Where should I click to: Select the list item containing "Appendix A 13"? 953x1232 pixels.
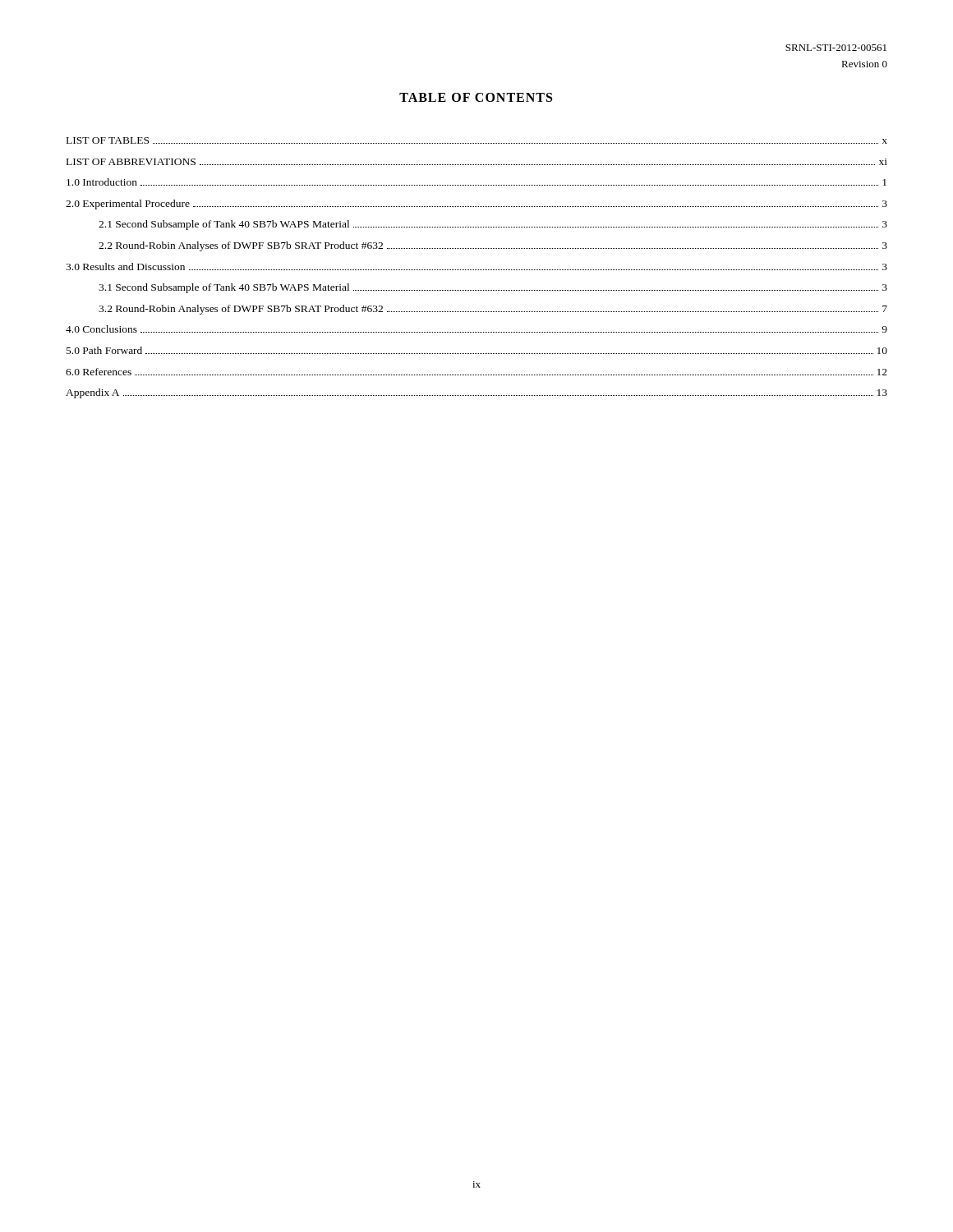[476, 393]
